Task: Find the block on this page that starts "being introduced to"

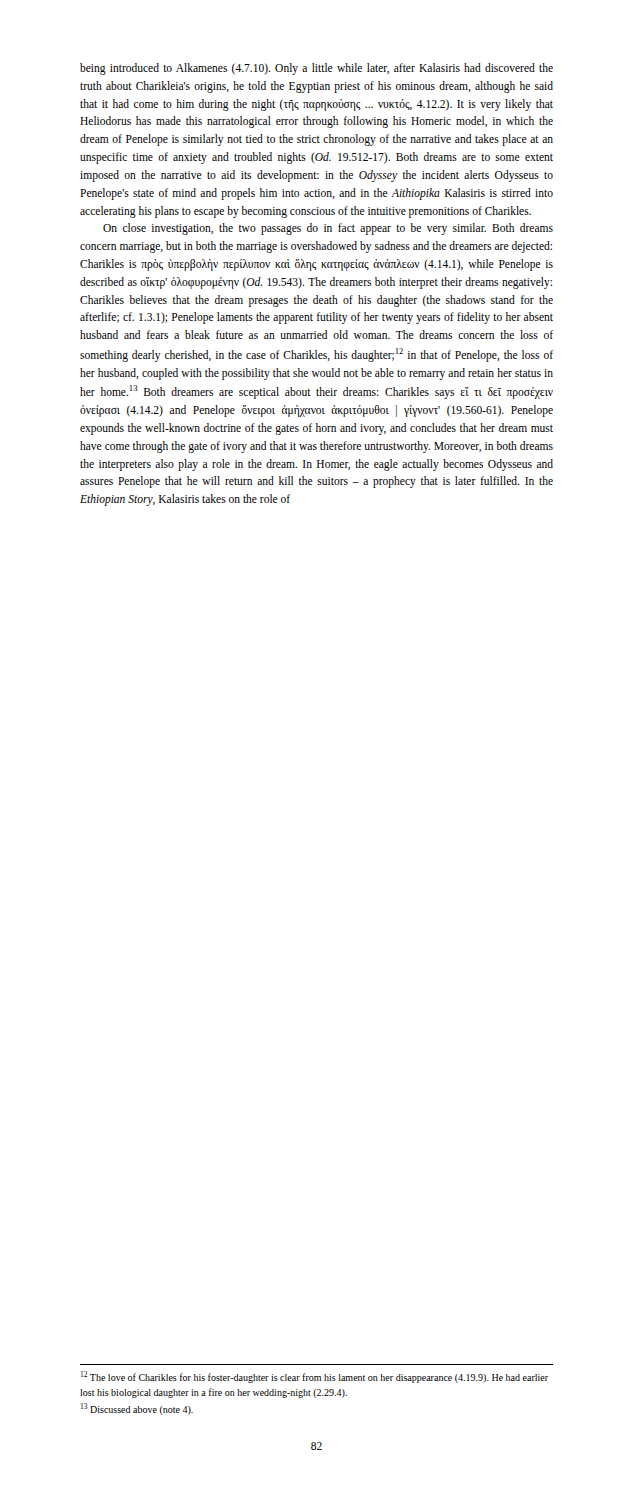Action: pyautogui.click(x=316, y=284)
